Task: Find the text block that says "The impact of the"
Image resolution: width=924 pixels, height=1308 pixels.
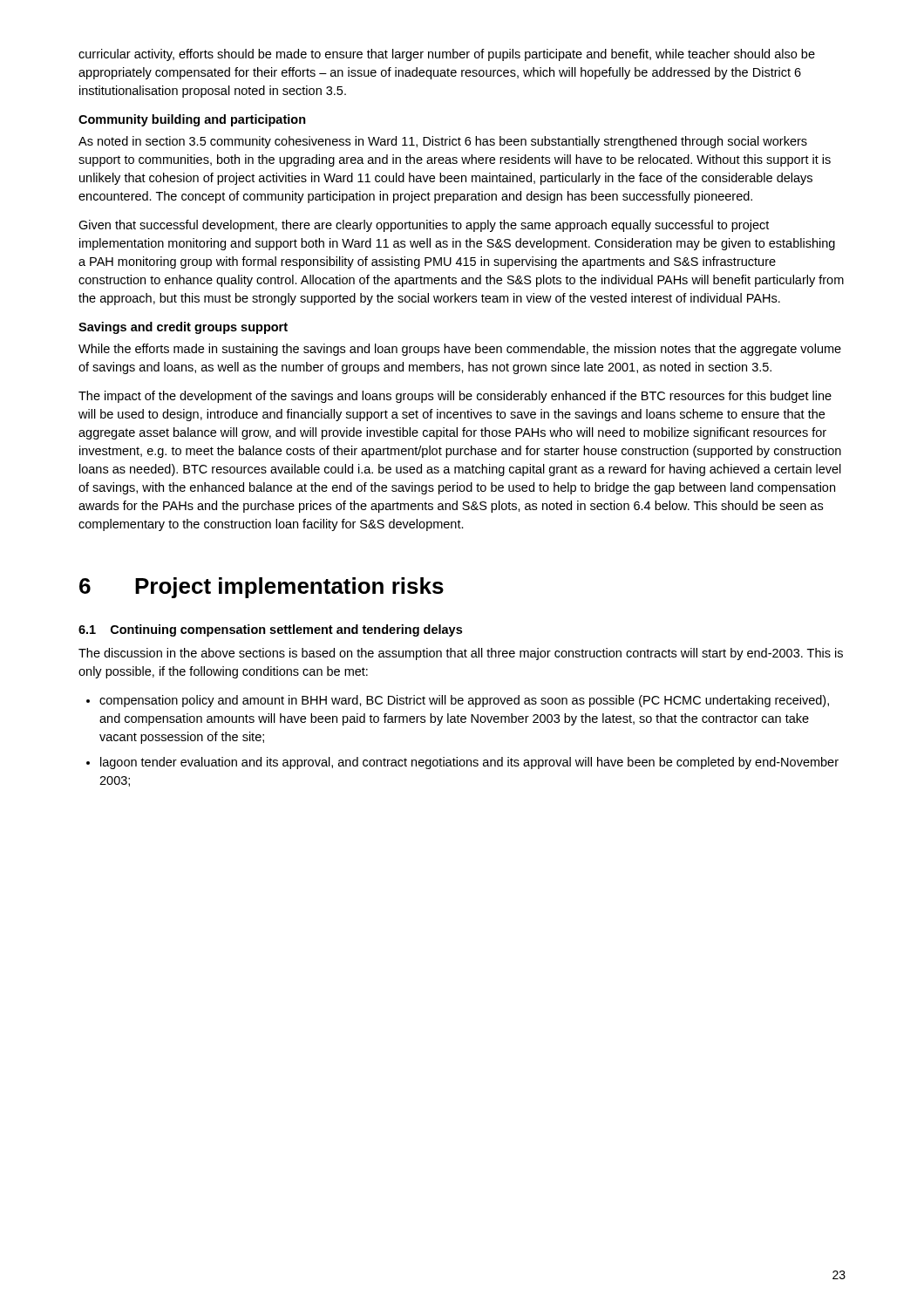Action: [x=462, y=461]
